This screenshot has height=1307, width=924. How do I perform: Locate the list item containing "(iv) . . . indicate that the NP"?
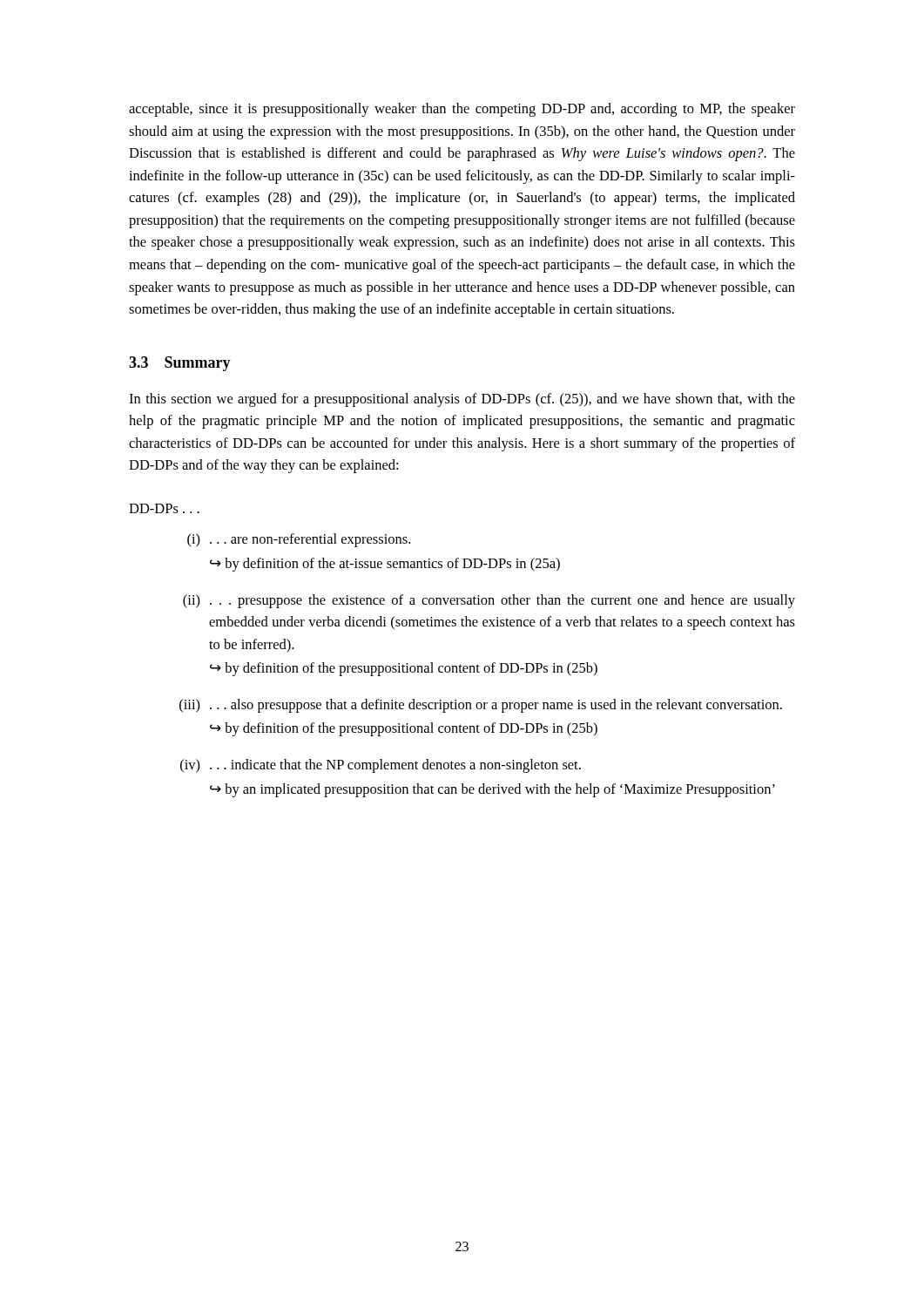[475, 777]
